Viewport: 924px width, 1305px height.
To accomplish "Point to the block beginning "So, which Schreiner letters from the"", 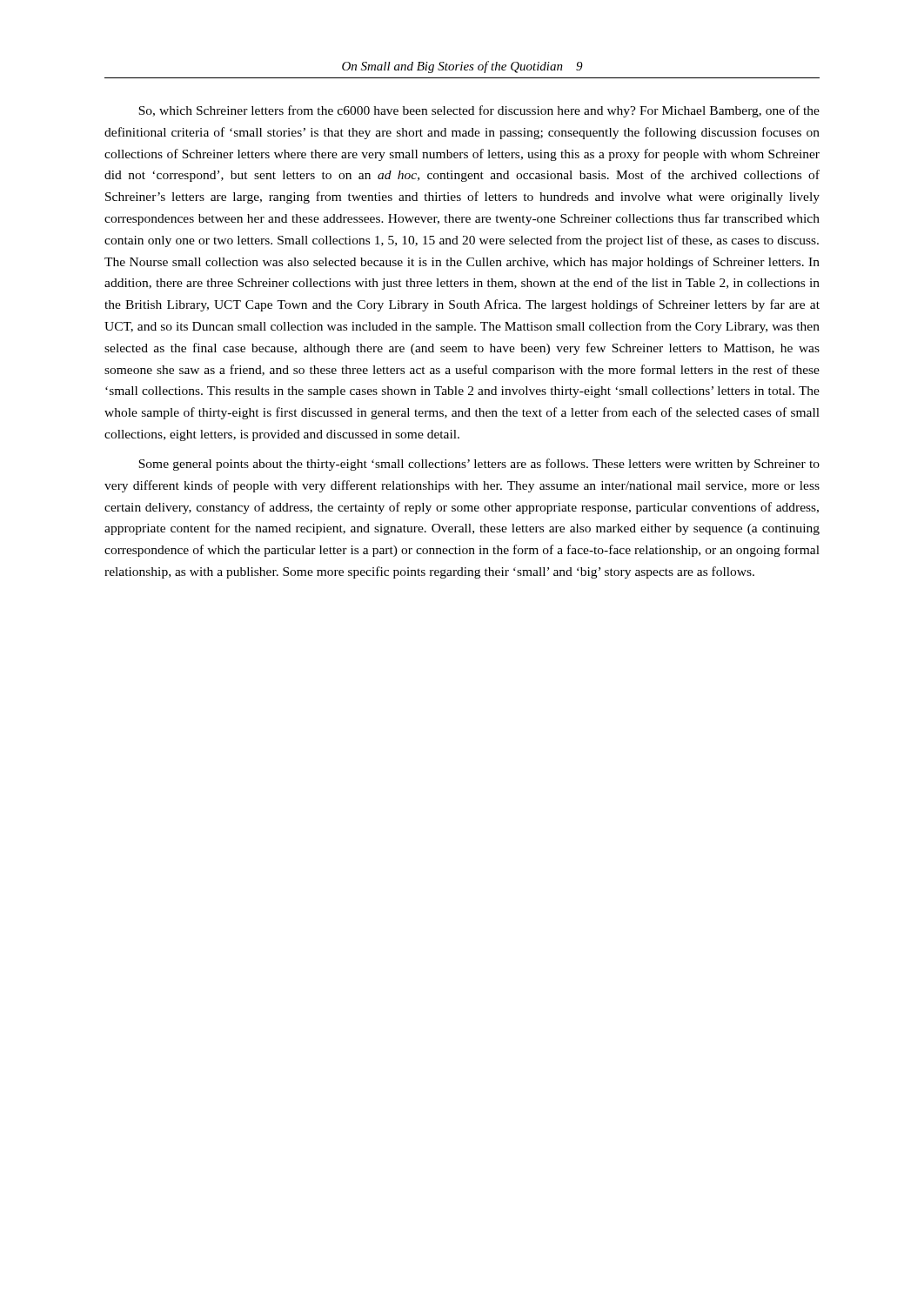I will 462,272.
